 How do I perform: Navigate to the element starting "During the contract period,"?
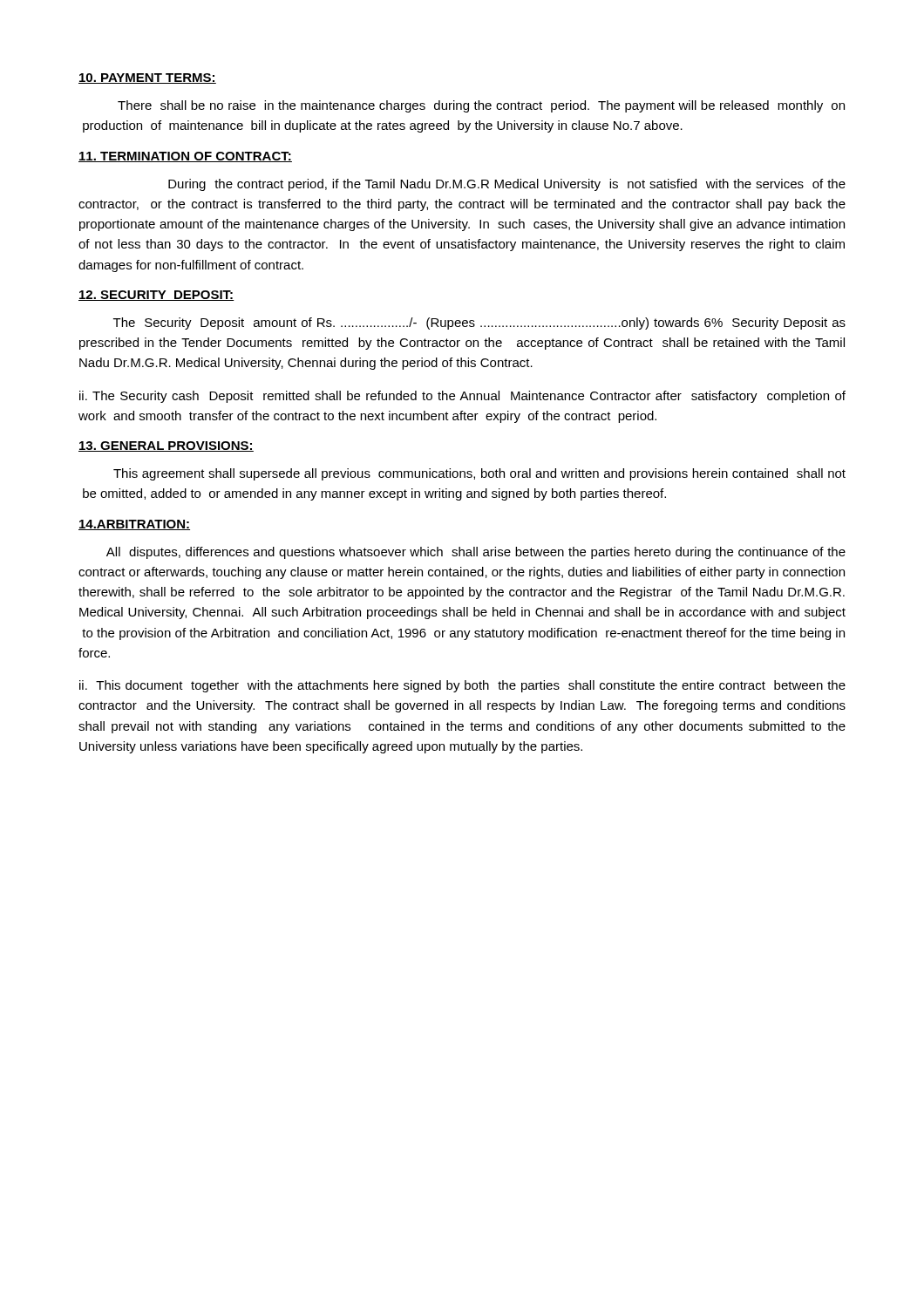coord(462,224)
